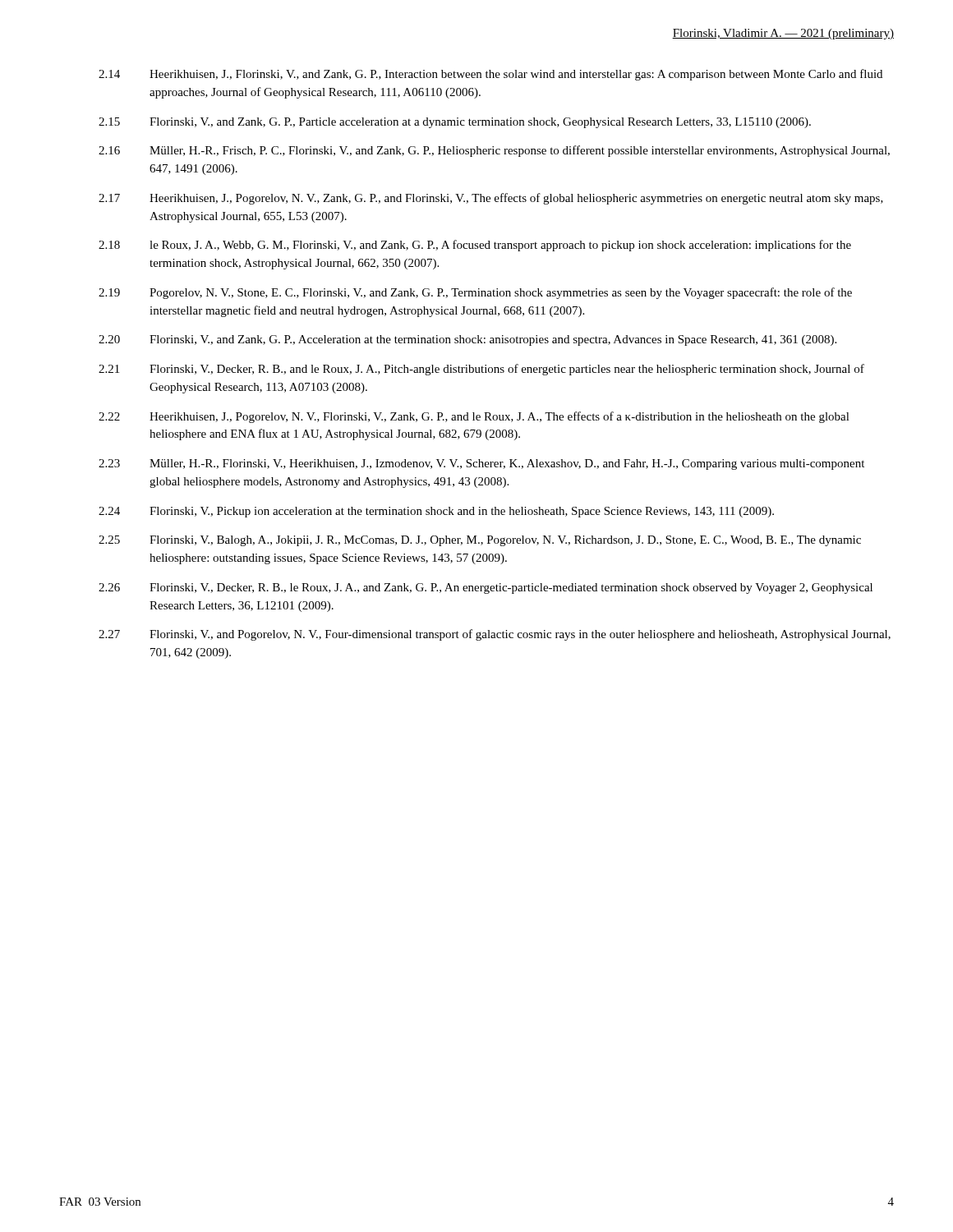Image resolution: width=953 pixels, height=1232 pixels.
Task: Click on the element starting "2.16 Müller, H.-R., Frisch, P. C.,"
Action: point(496,160)
